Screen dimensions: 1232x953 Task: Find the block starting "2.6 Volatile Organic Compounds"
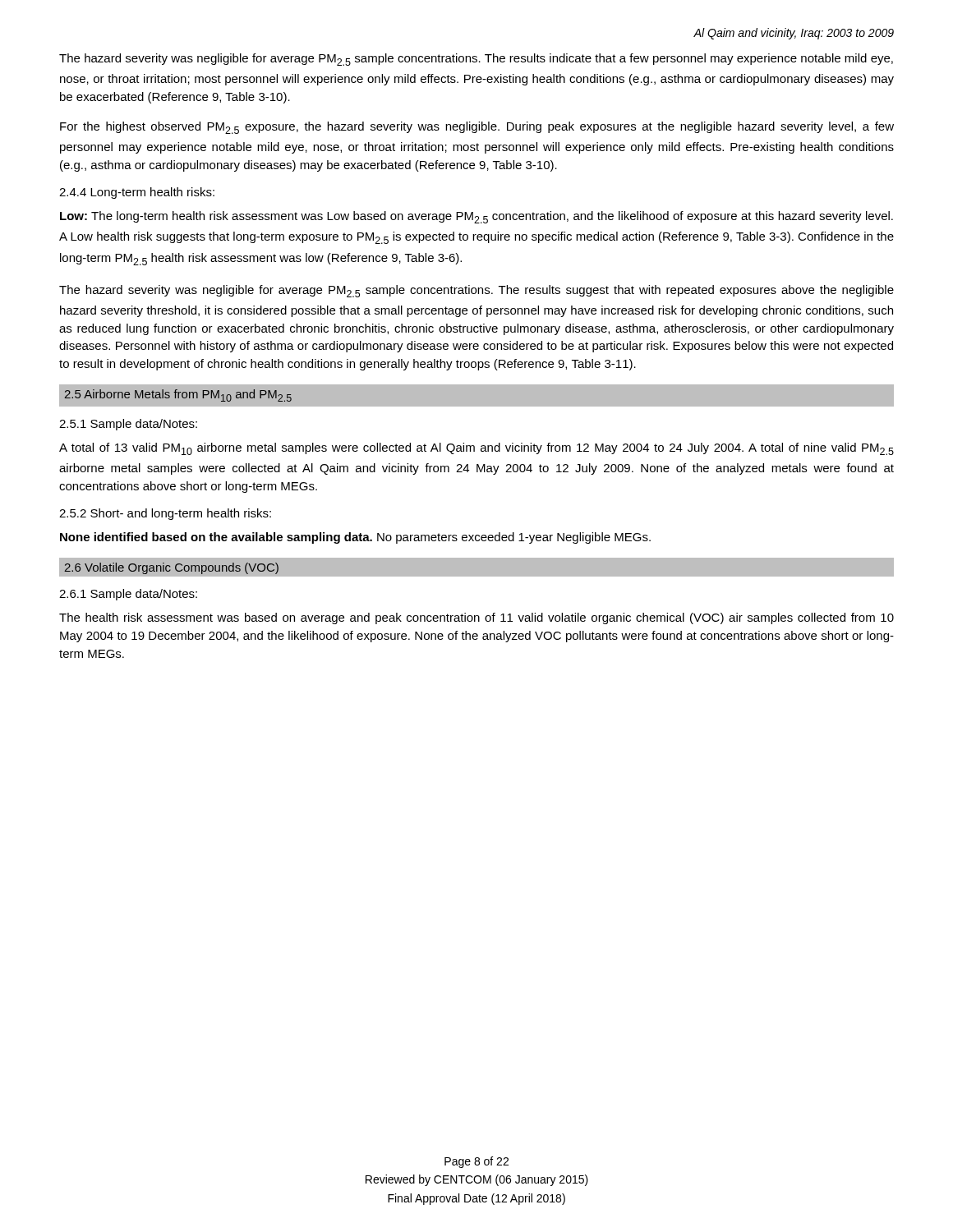point(172,567)
